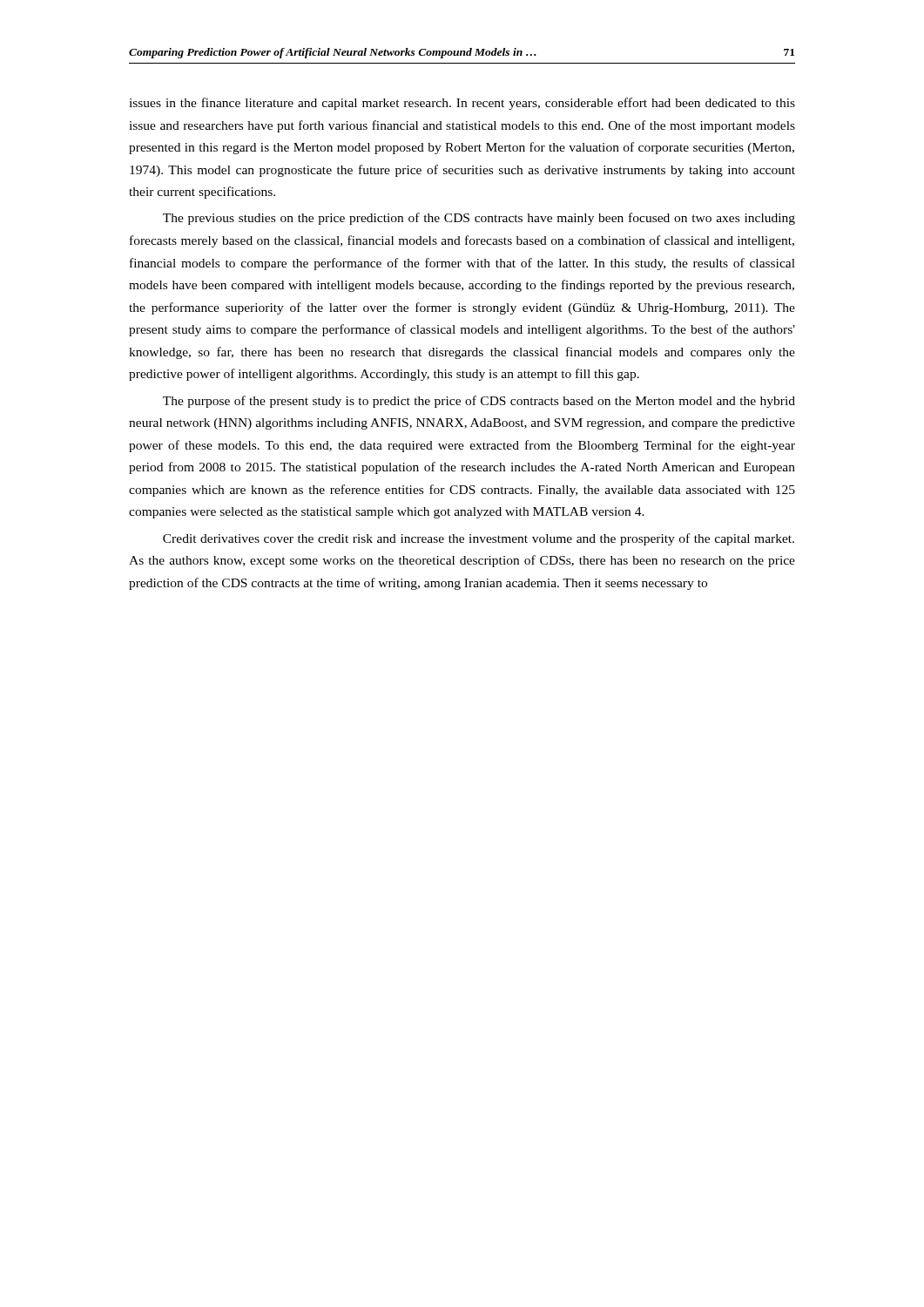
Task: Point to the element starting "The purpose of the present study is"
Action: coord(462,456)
